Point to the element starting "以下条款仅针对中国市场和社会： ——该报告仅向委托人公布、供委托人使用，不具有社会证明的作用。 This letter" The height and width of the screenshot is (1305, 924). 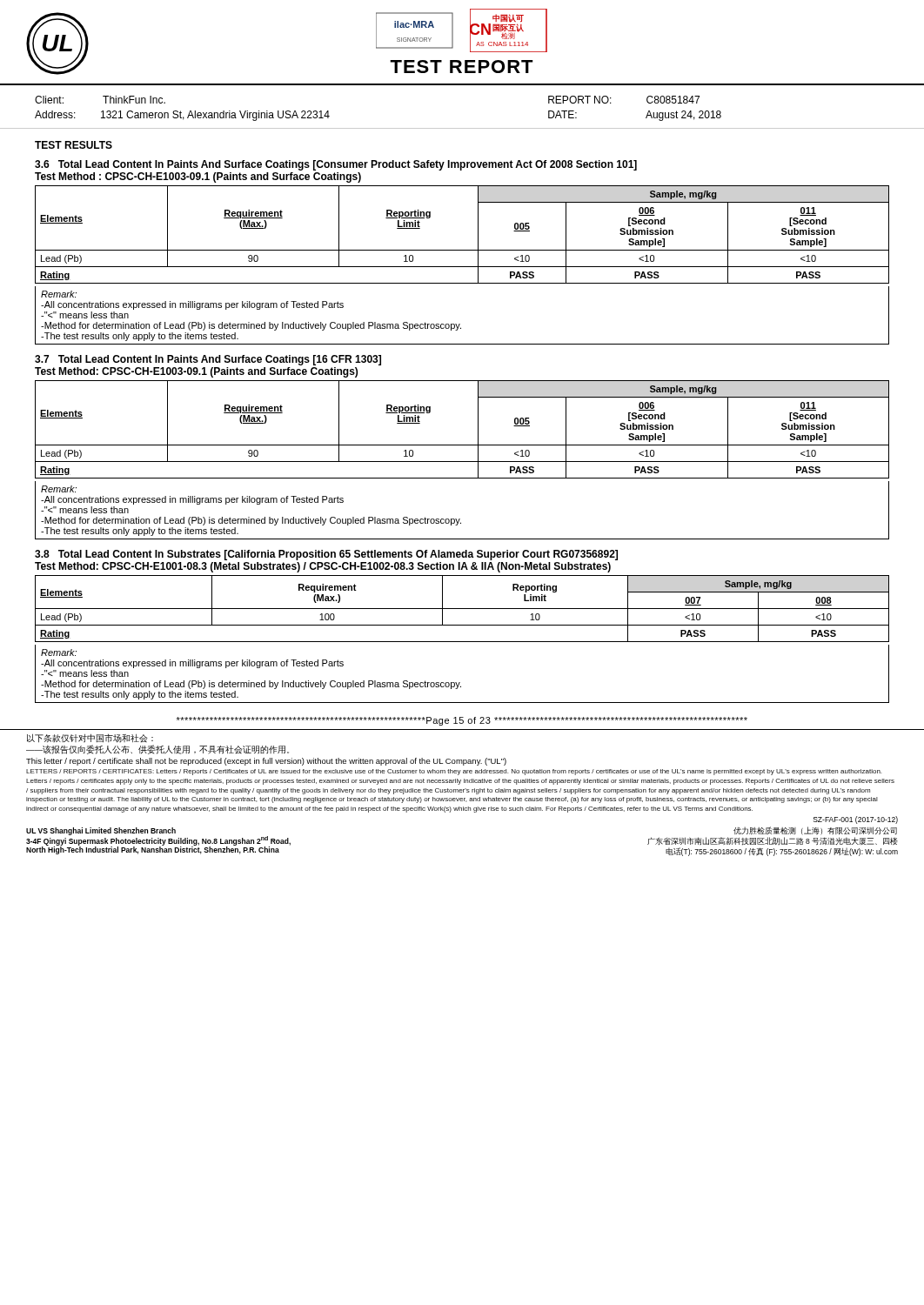[266, 750]
